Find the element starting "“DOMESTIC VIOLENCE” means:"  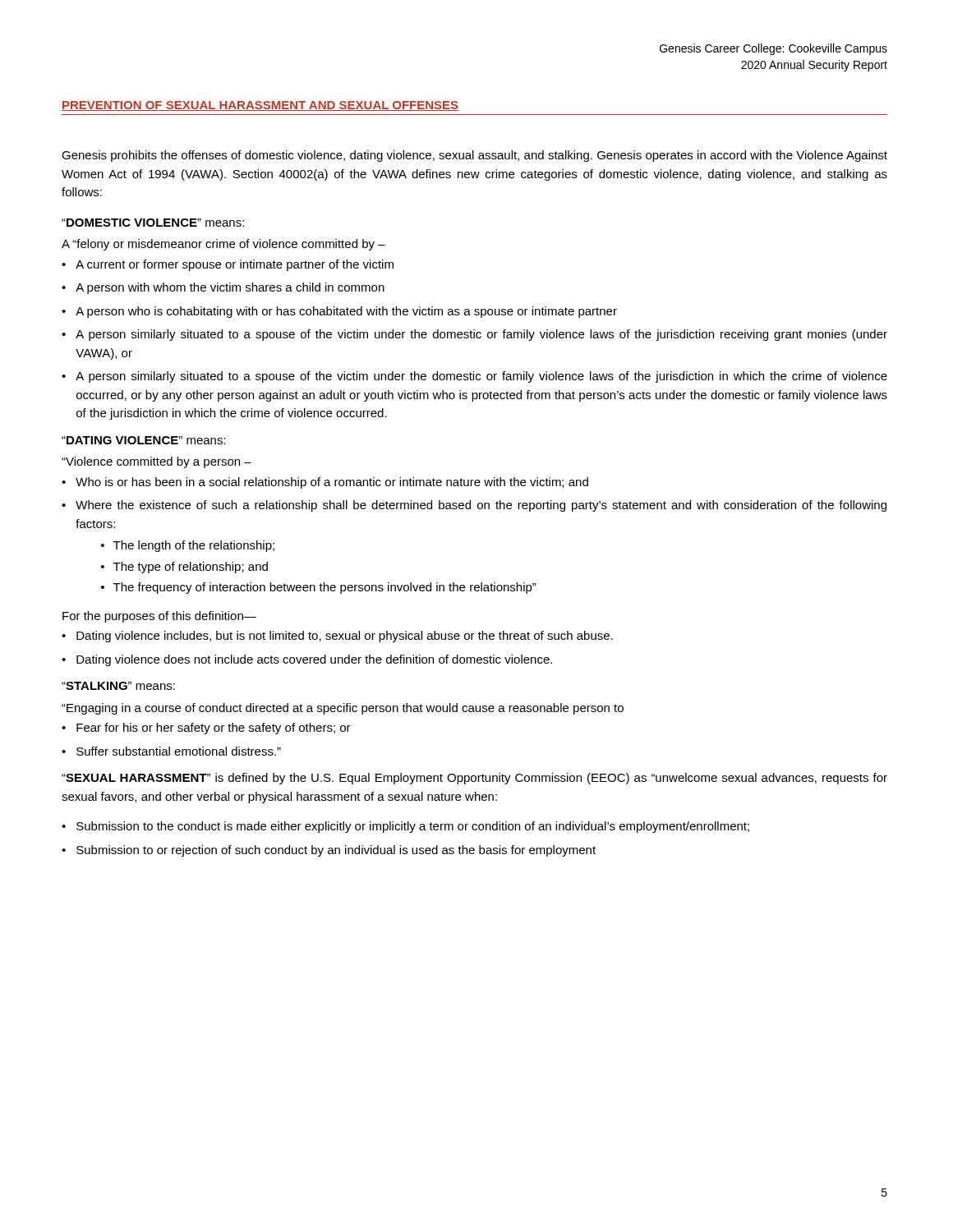[x=153, y=222]
